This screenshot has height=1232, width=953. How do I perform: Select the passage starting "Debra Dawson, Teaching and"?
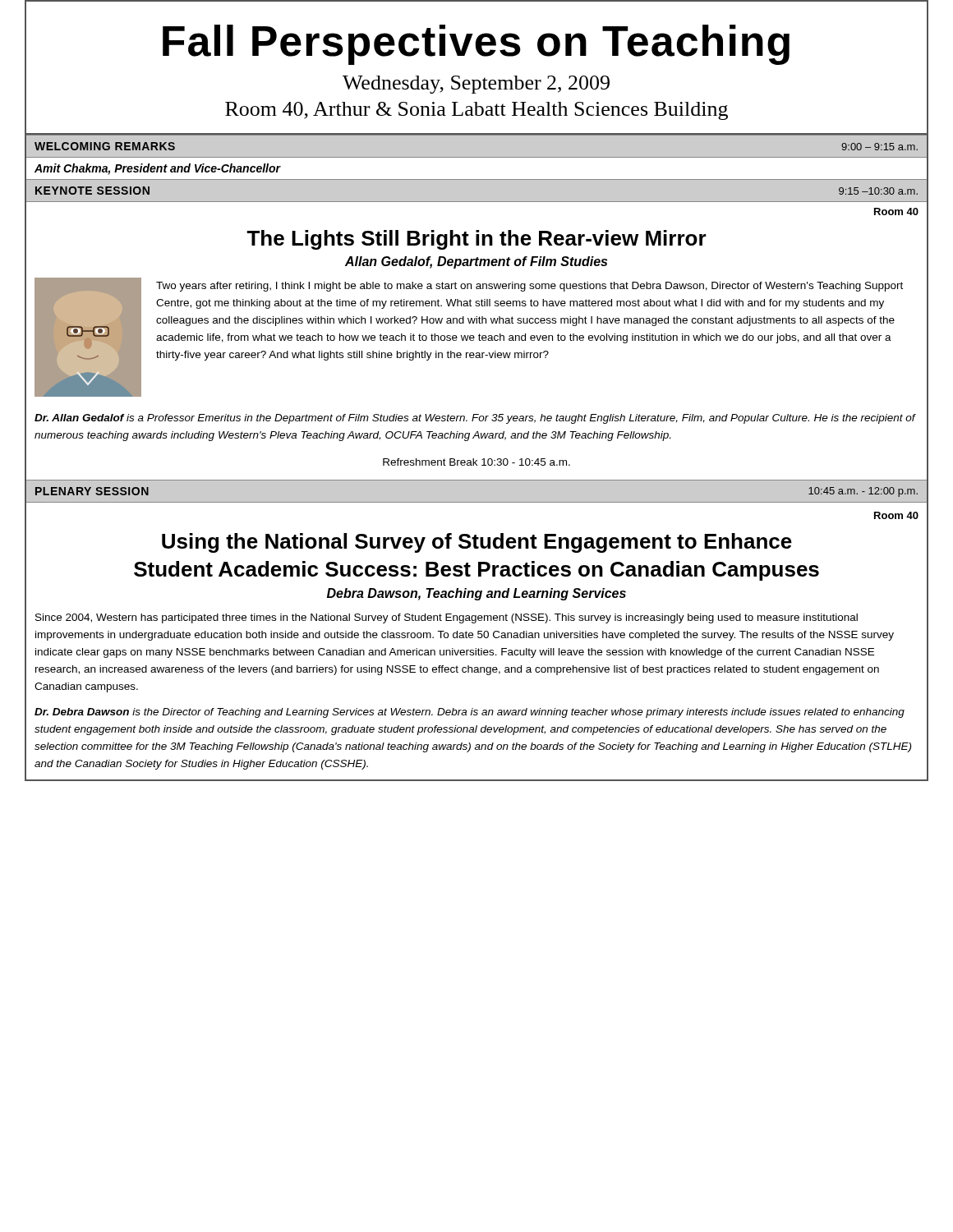click(476, 594)
